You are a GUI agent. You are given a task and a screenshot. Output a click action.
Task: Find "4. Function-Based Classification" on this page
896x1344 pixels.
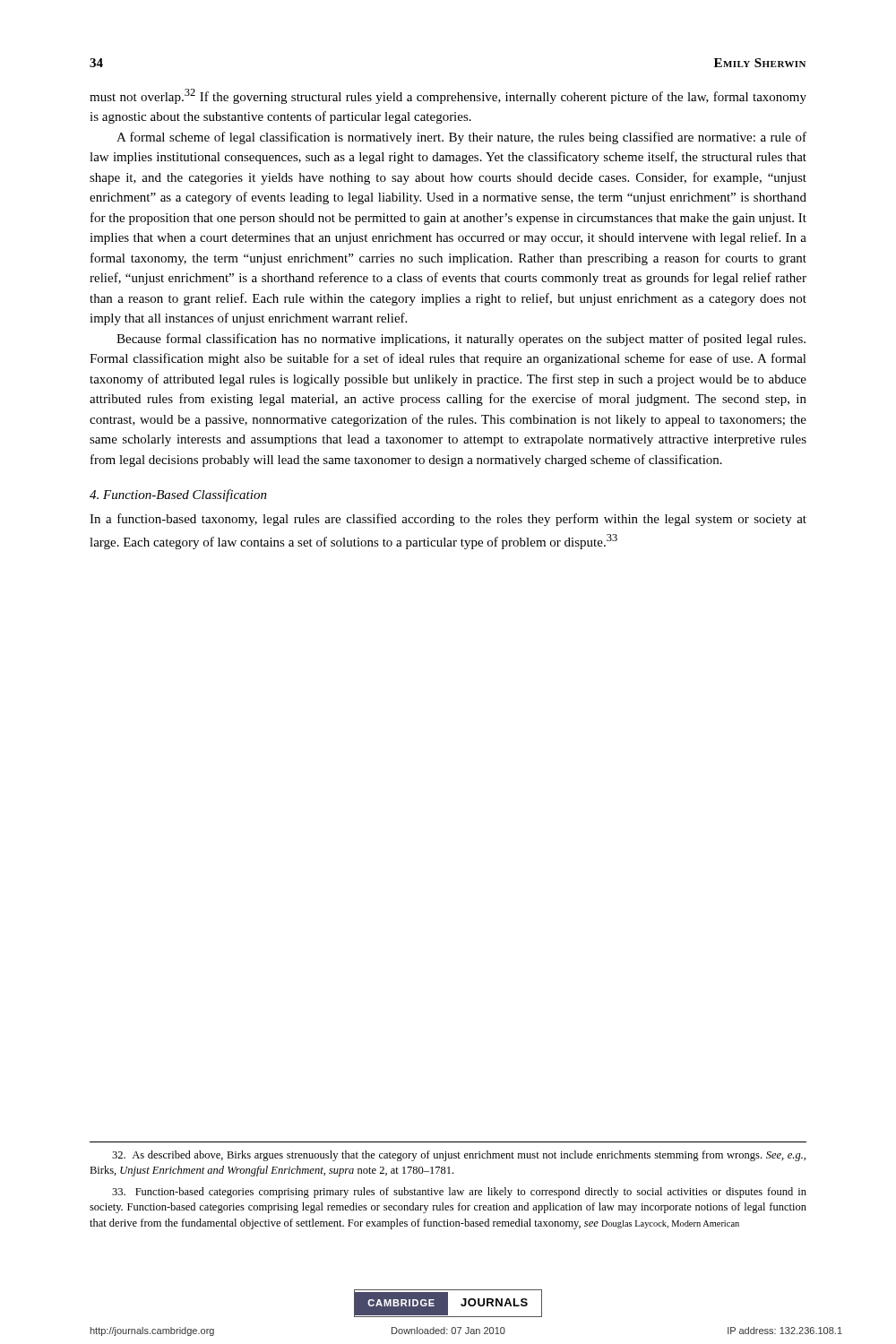click(x=178, y=495)
